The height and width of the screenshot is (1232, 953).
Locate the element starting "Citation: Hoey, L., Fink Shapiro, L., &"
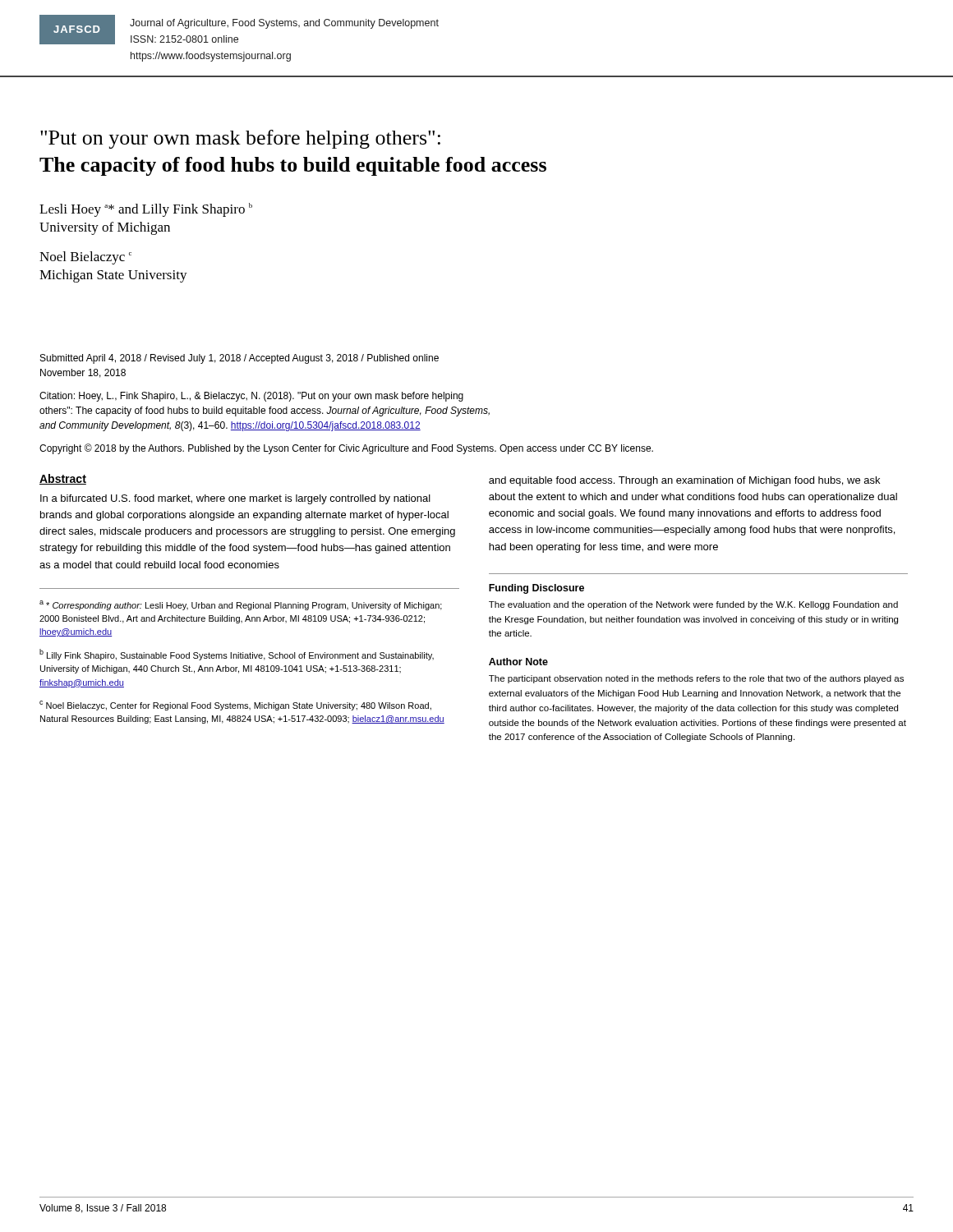point(265,411)
